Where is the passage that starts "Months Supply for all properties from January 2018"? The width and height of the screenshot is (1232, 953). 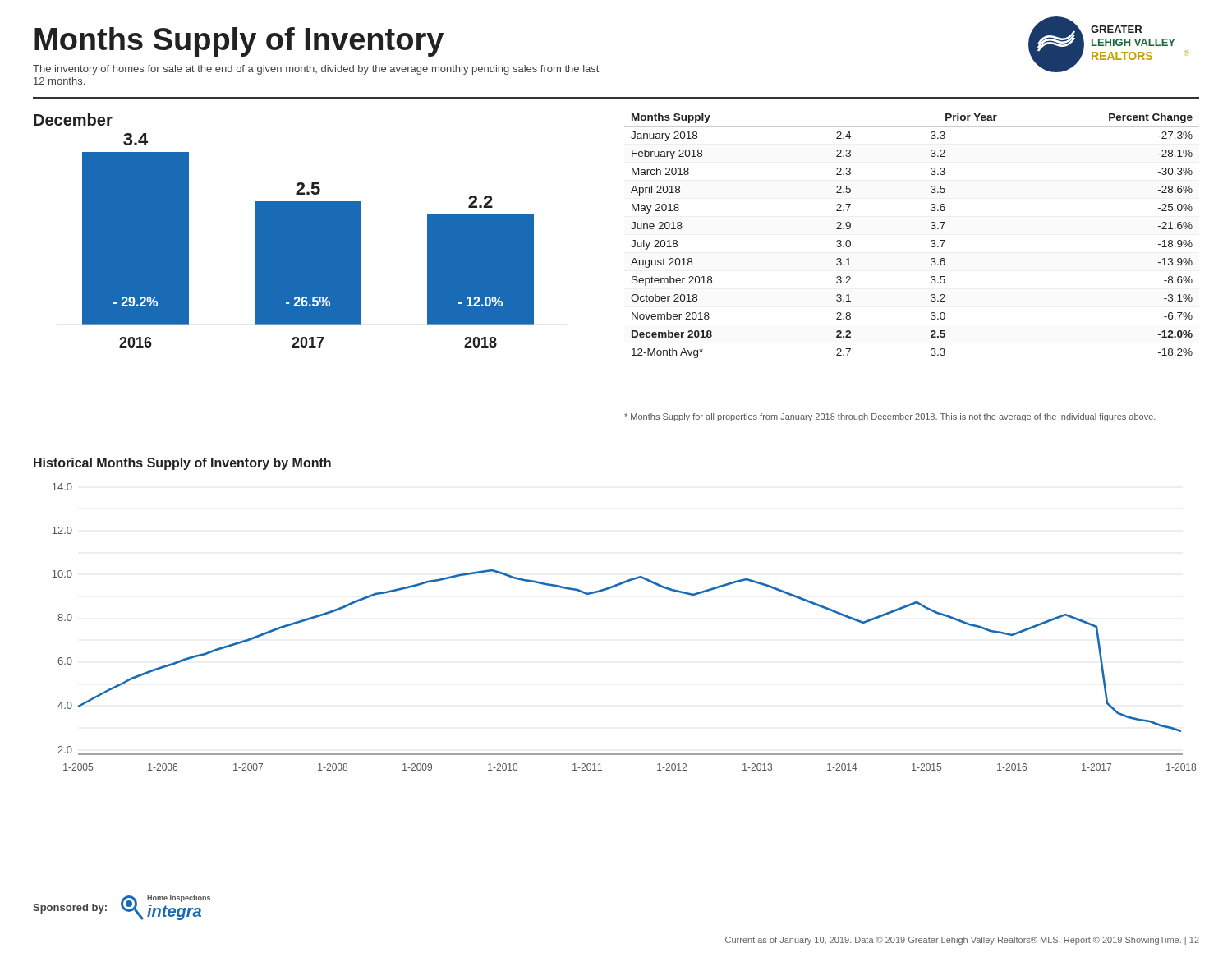pos(890,417)
